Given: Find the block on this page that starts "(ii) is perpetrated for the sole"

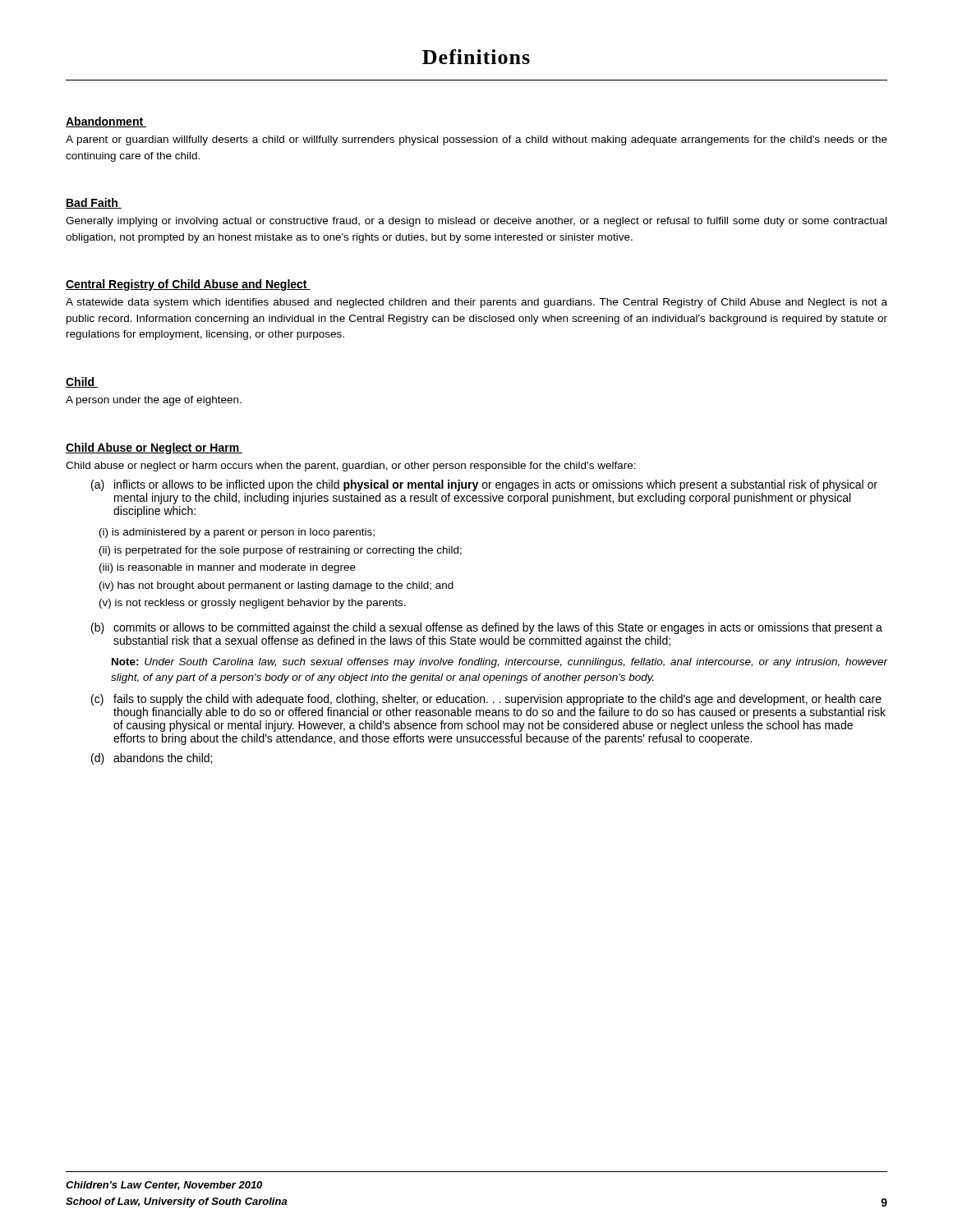Looking at the screenshot, I should click(280, 550).
